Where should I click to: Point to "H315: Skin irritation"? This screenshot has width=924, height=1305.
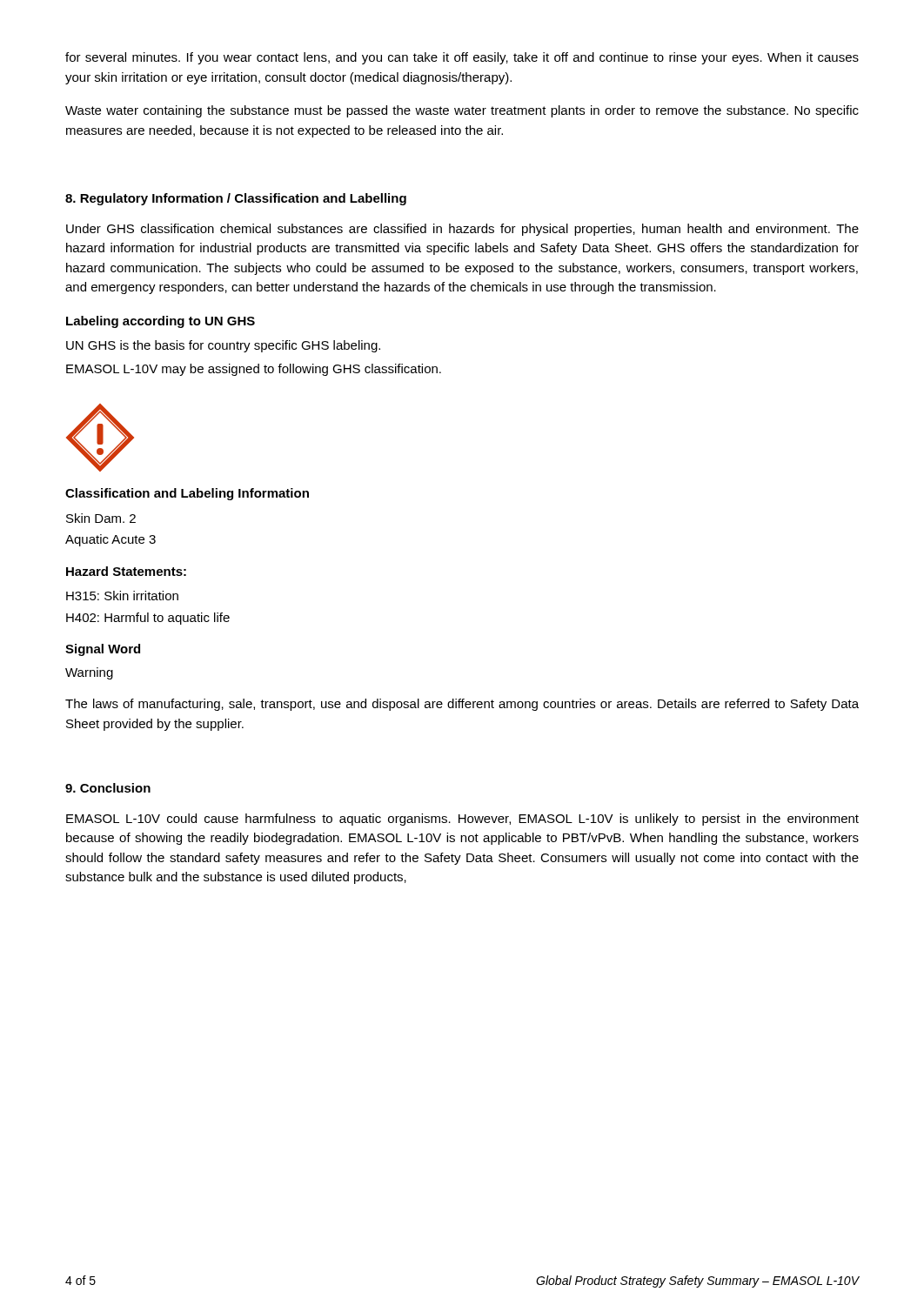[122, 596]
